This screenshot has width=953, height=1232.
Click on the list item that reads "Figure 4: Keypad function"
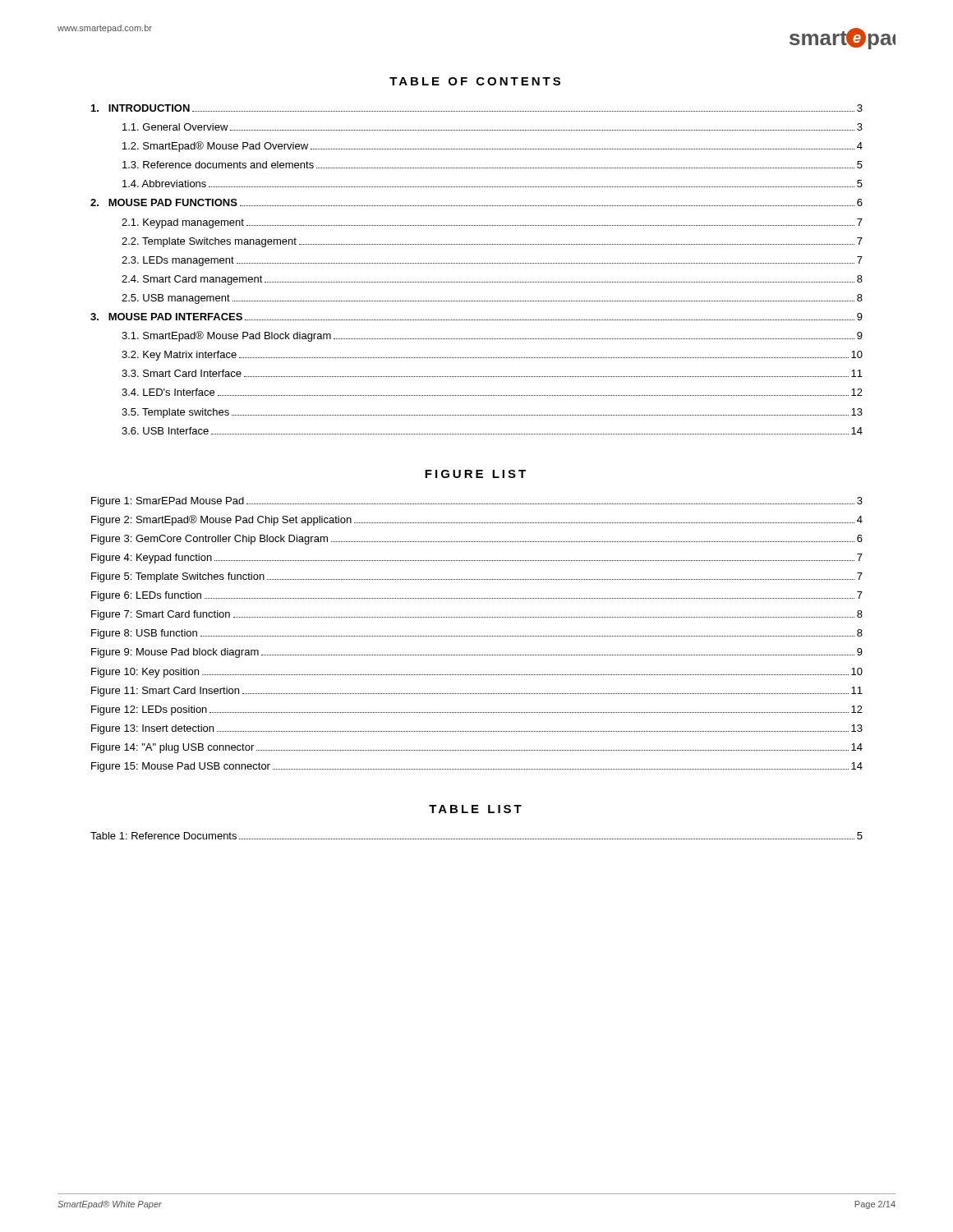[476, 558]
